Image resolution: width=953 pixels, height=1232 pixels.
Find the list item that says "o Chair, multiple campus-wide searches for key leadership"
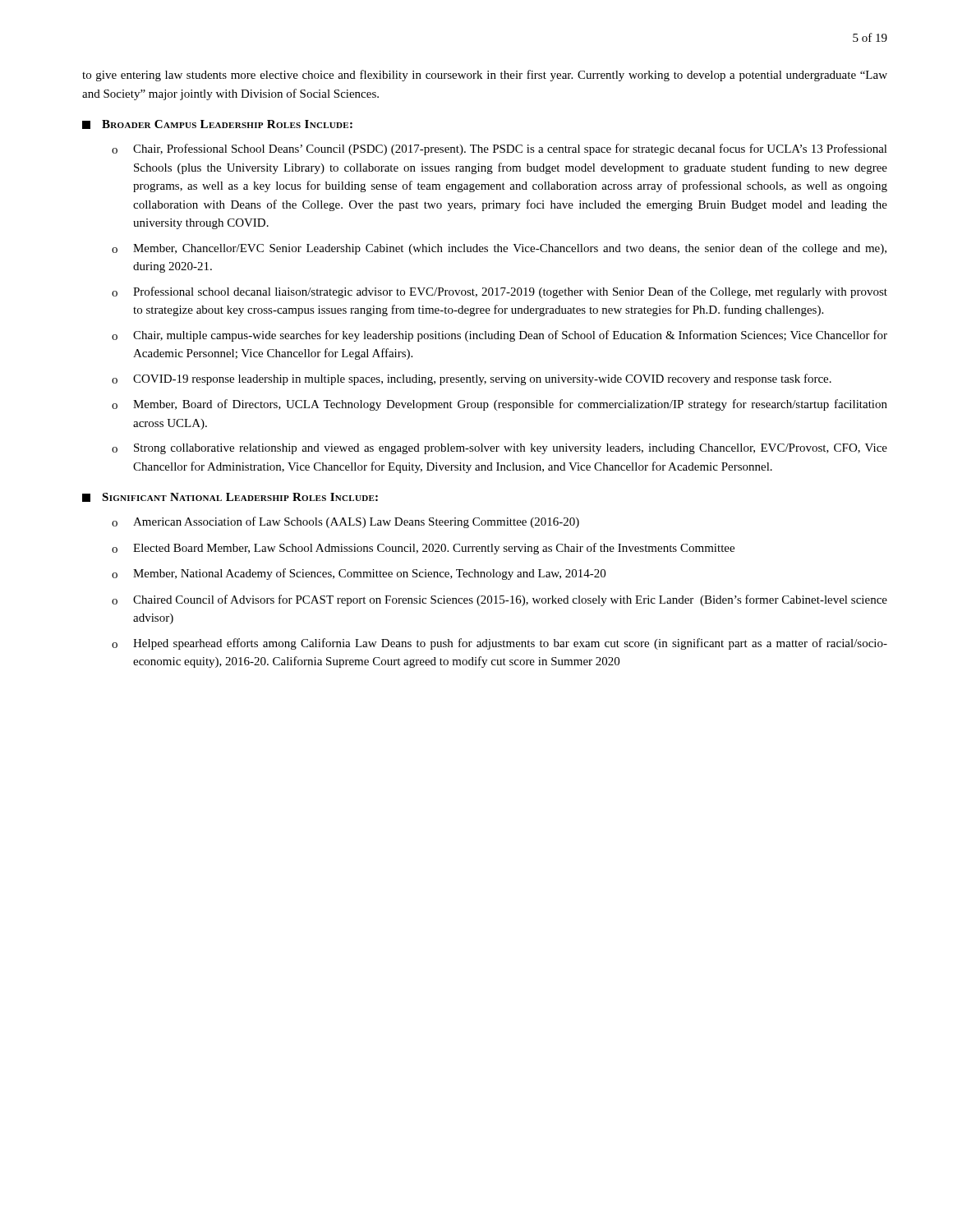(499, 344)
